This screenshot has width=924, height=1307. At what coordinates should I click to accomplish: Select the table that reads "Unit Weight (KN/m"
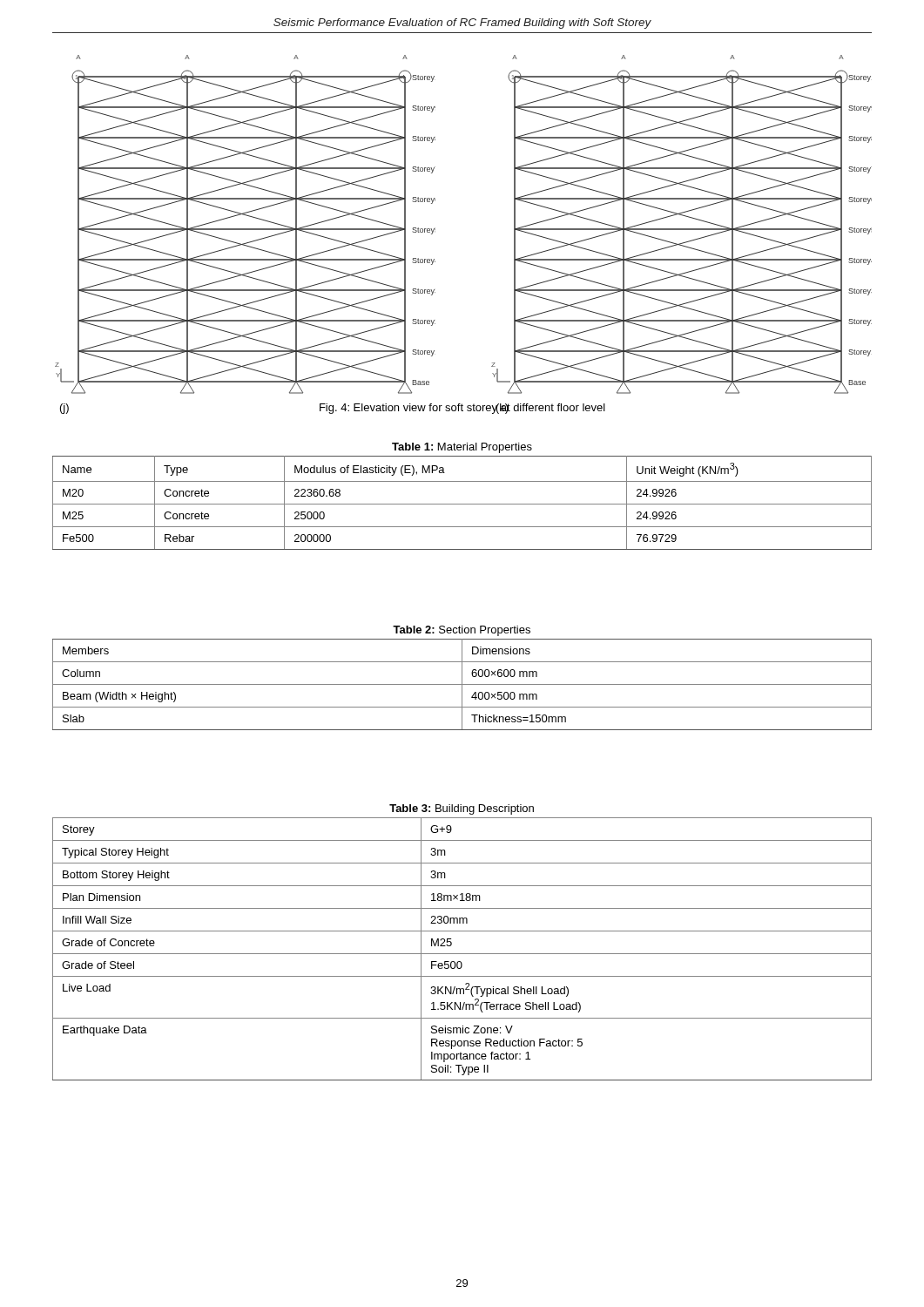tap(462, 503)
